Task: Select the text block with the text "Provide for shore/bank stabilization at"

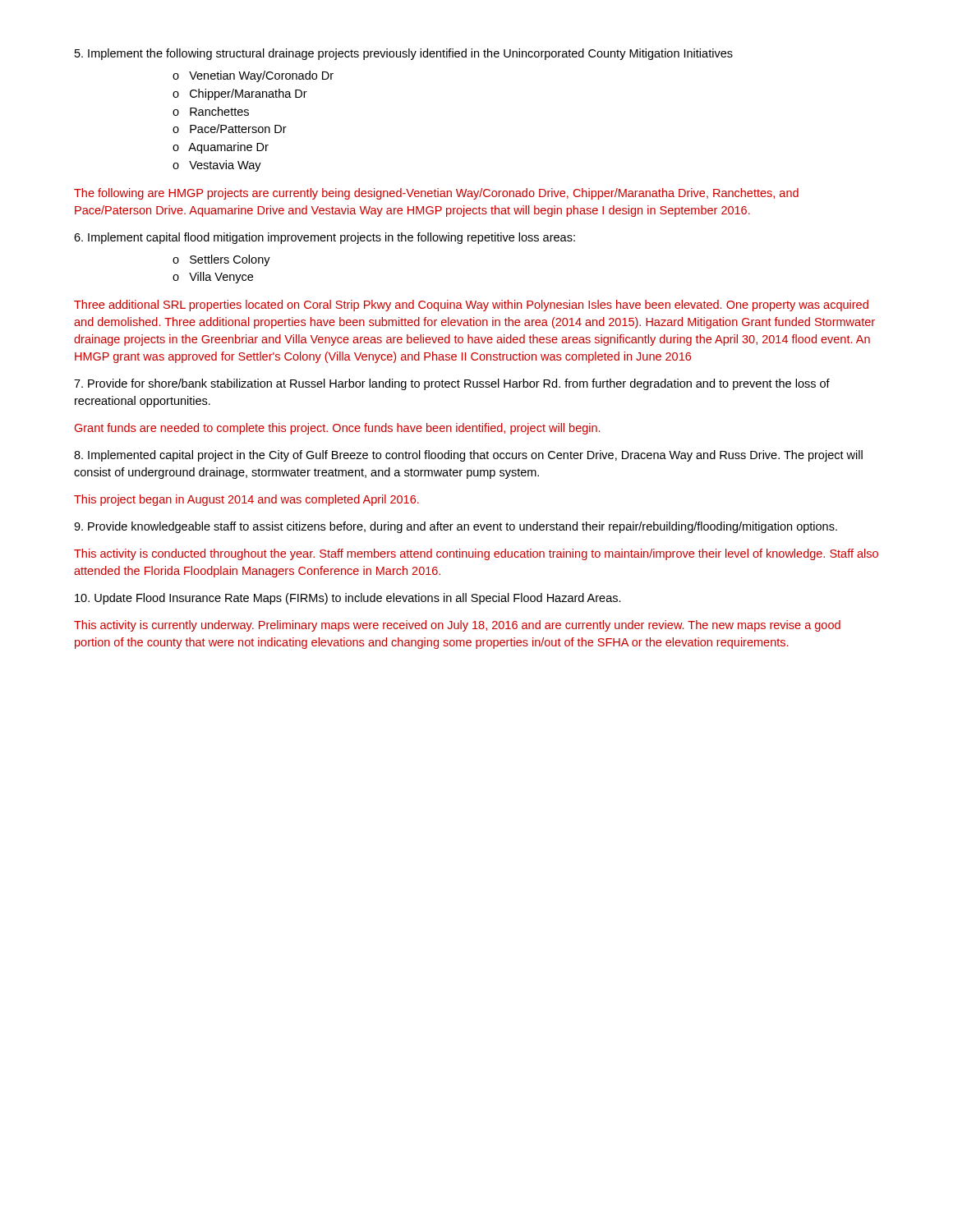Action: click(x=452, y=392)
